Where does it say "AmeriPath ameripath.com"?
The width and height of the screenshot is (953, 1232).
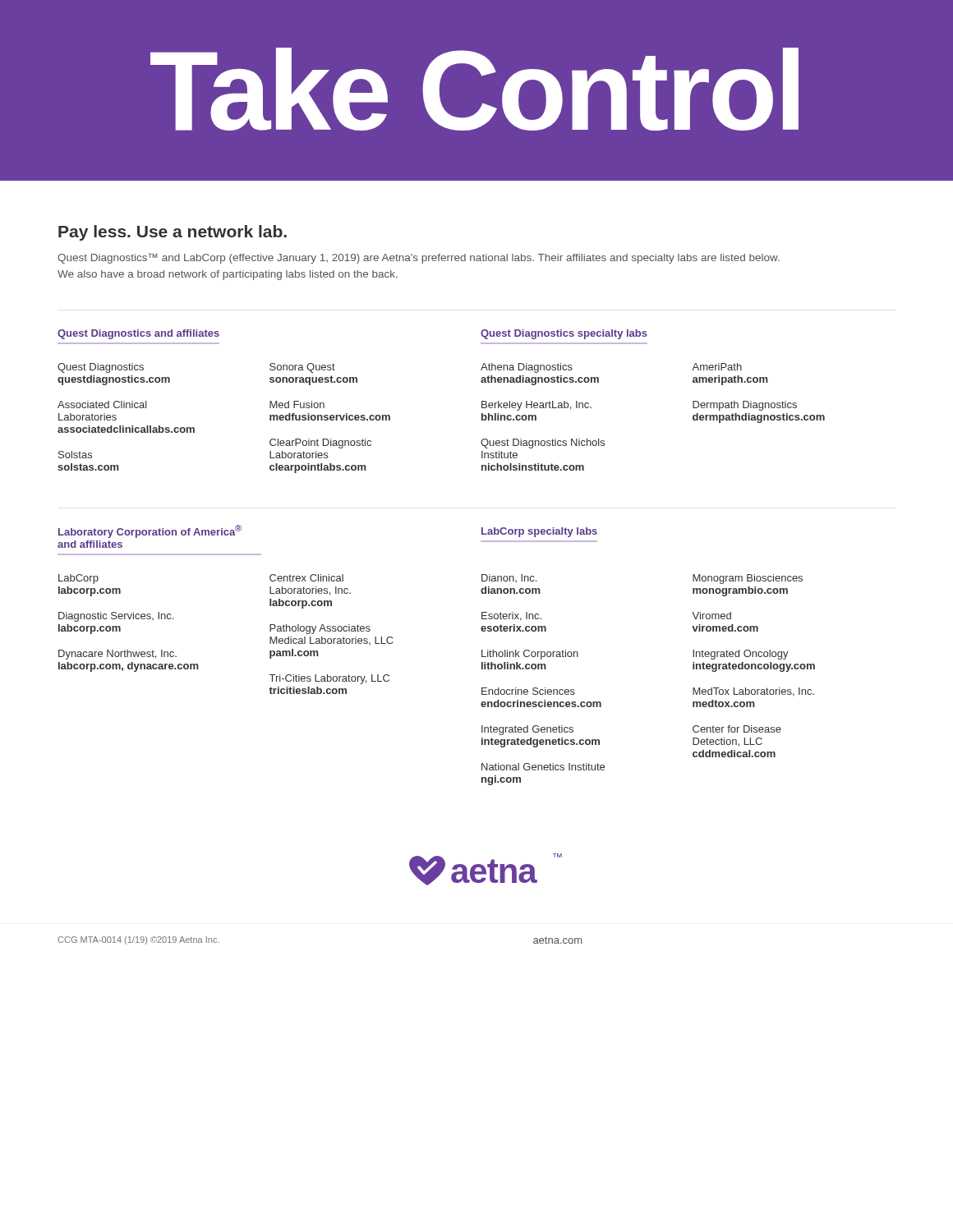click(x=717, y=367)
